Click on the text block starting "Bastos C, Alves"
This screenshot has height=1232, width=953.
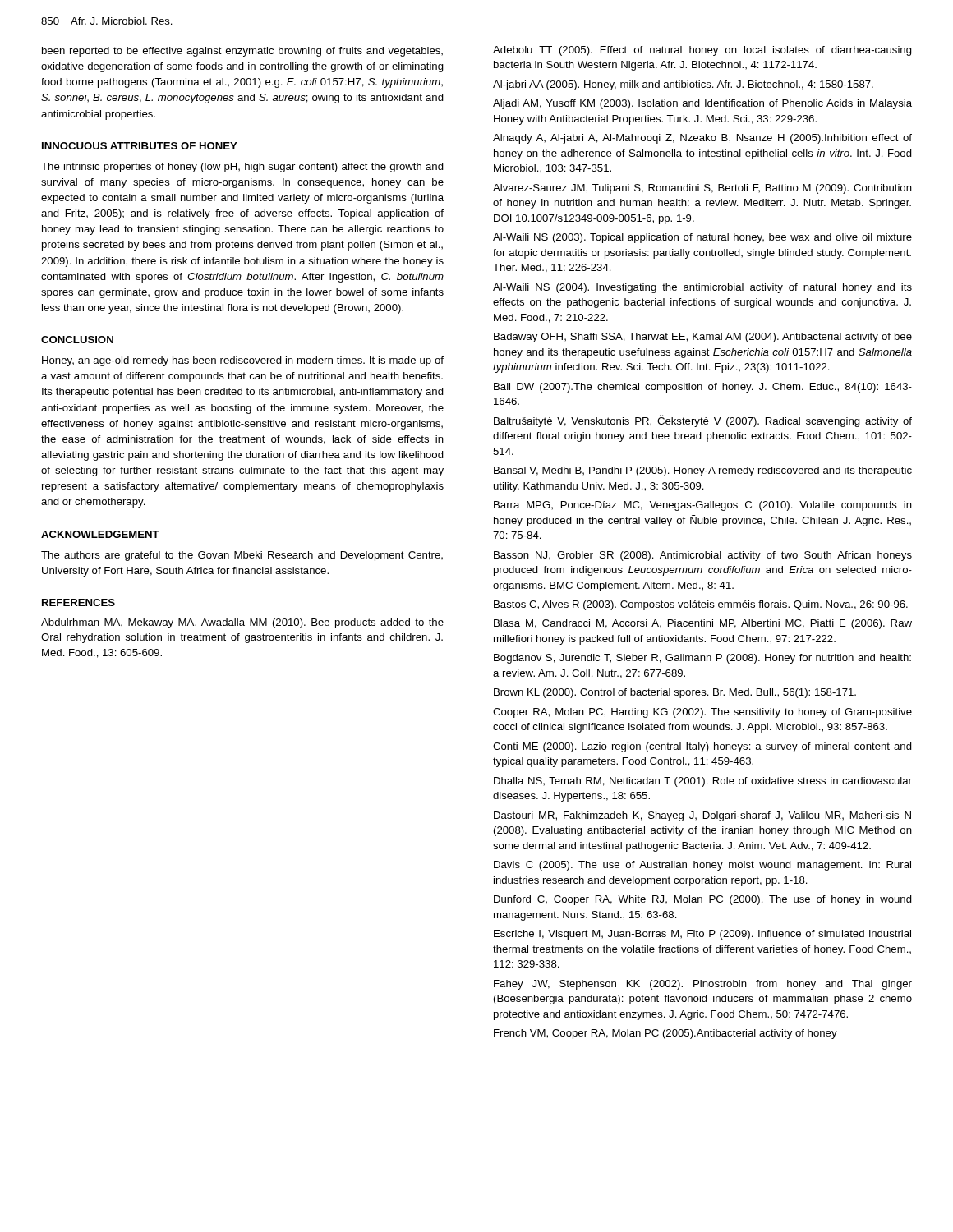tap(701, 604)
